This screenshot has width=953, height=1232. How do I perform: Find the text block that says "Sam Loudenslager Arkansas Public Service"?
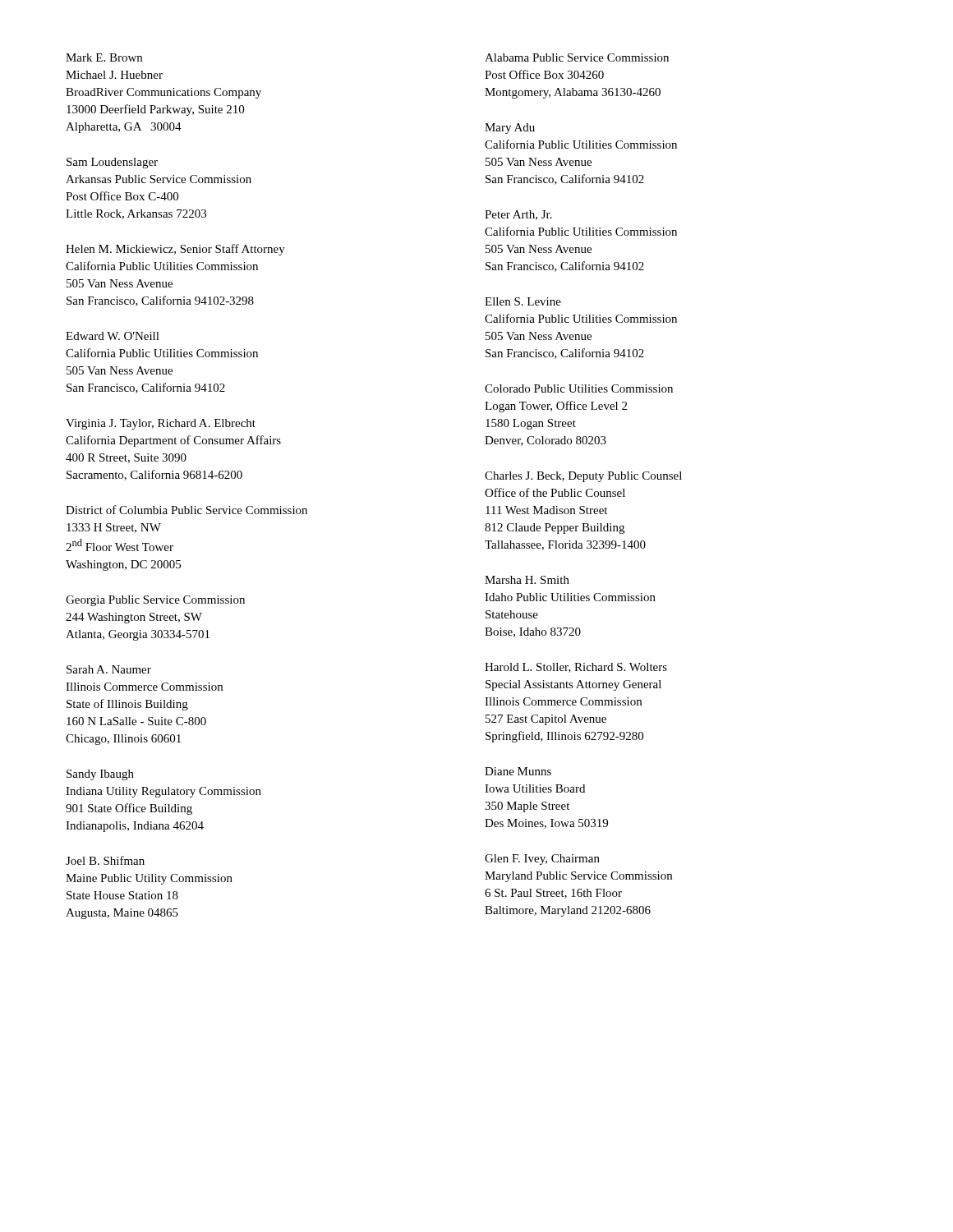(x=259, y=188)
